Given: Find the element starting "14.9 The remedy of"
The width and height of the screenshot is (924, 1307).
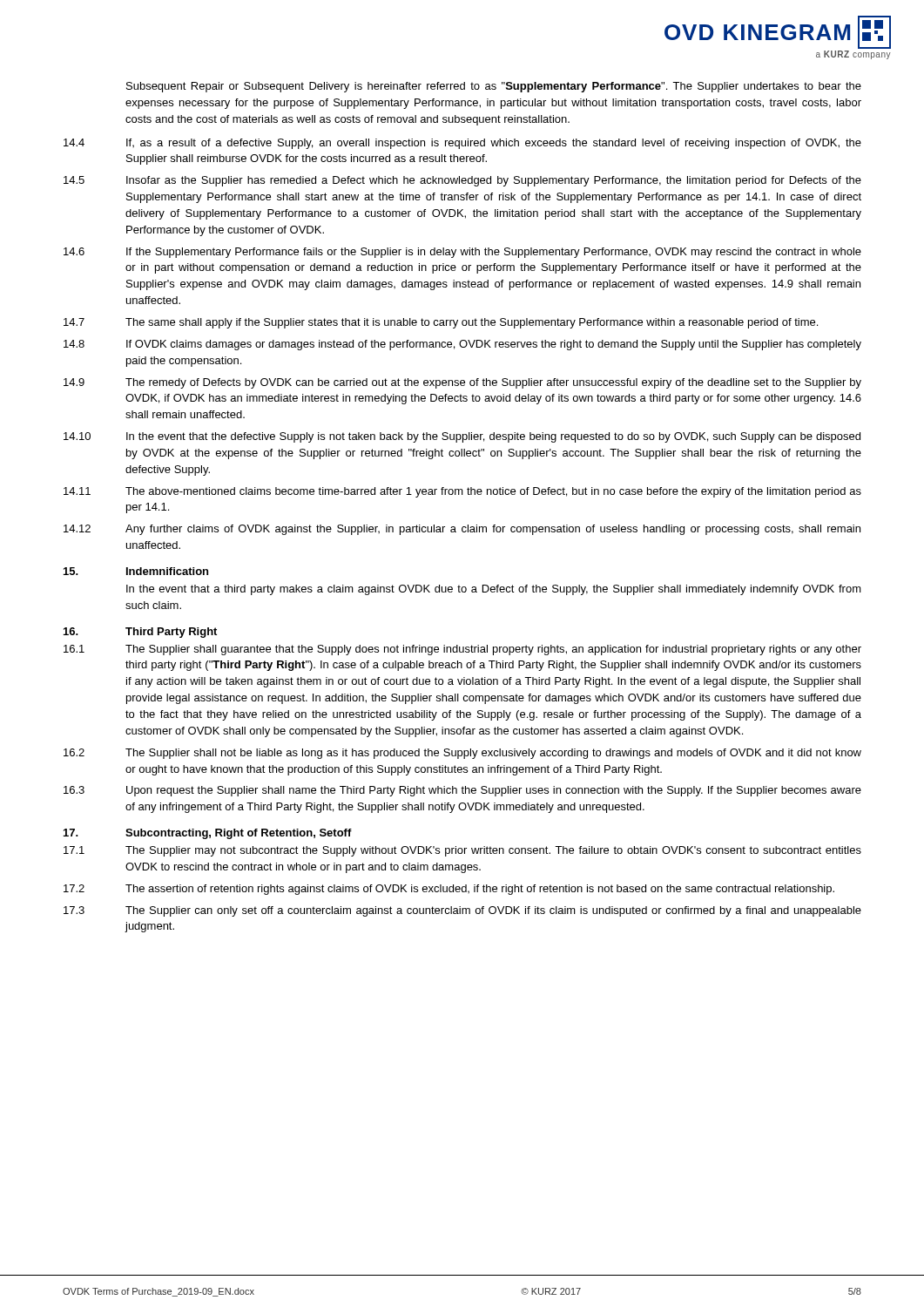Looking at the screenshot, I should [462, 399].
